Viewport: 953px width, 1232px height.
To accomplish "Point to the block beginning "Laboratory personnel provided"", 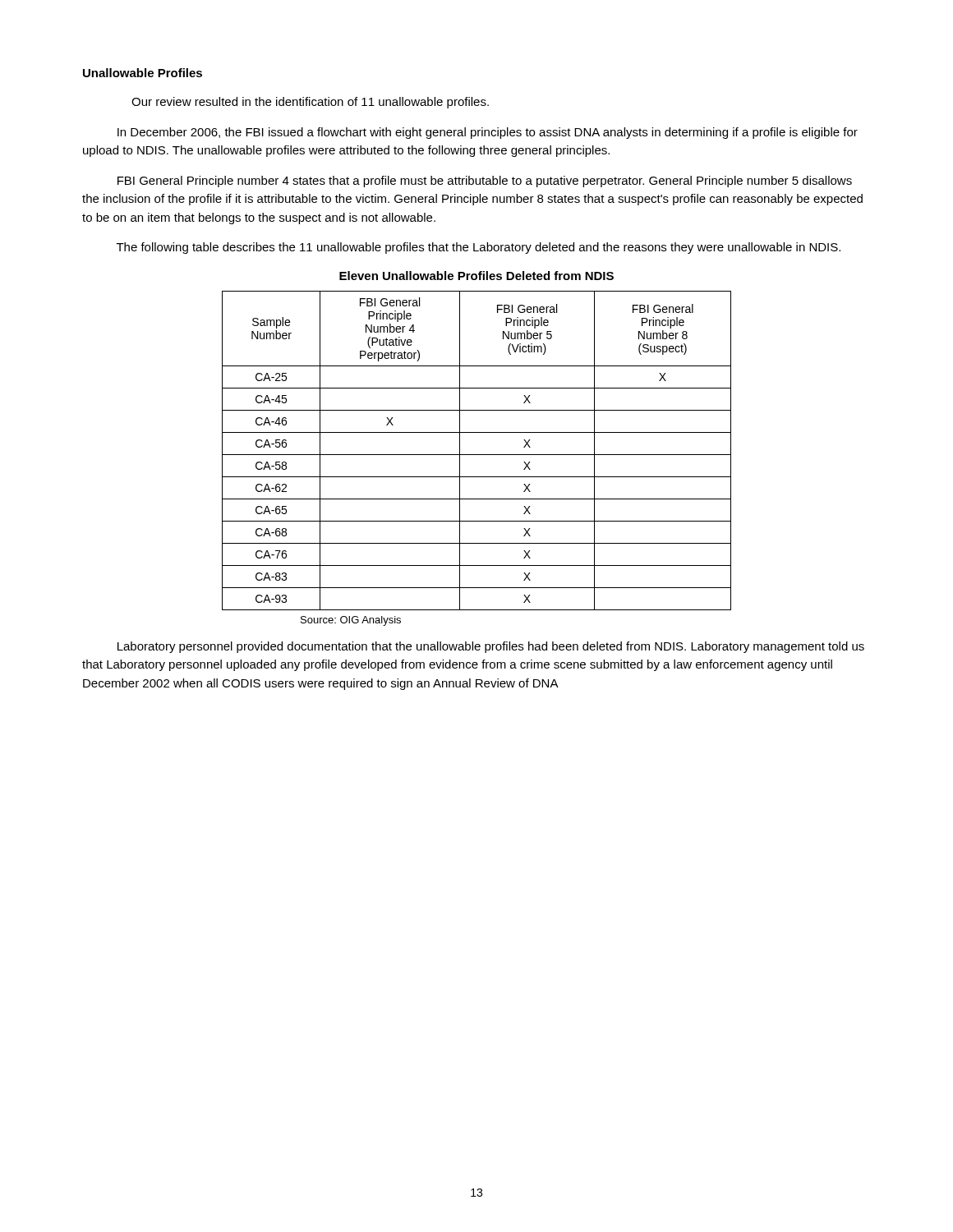I will (x=473, y=664).
